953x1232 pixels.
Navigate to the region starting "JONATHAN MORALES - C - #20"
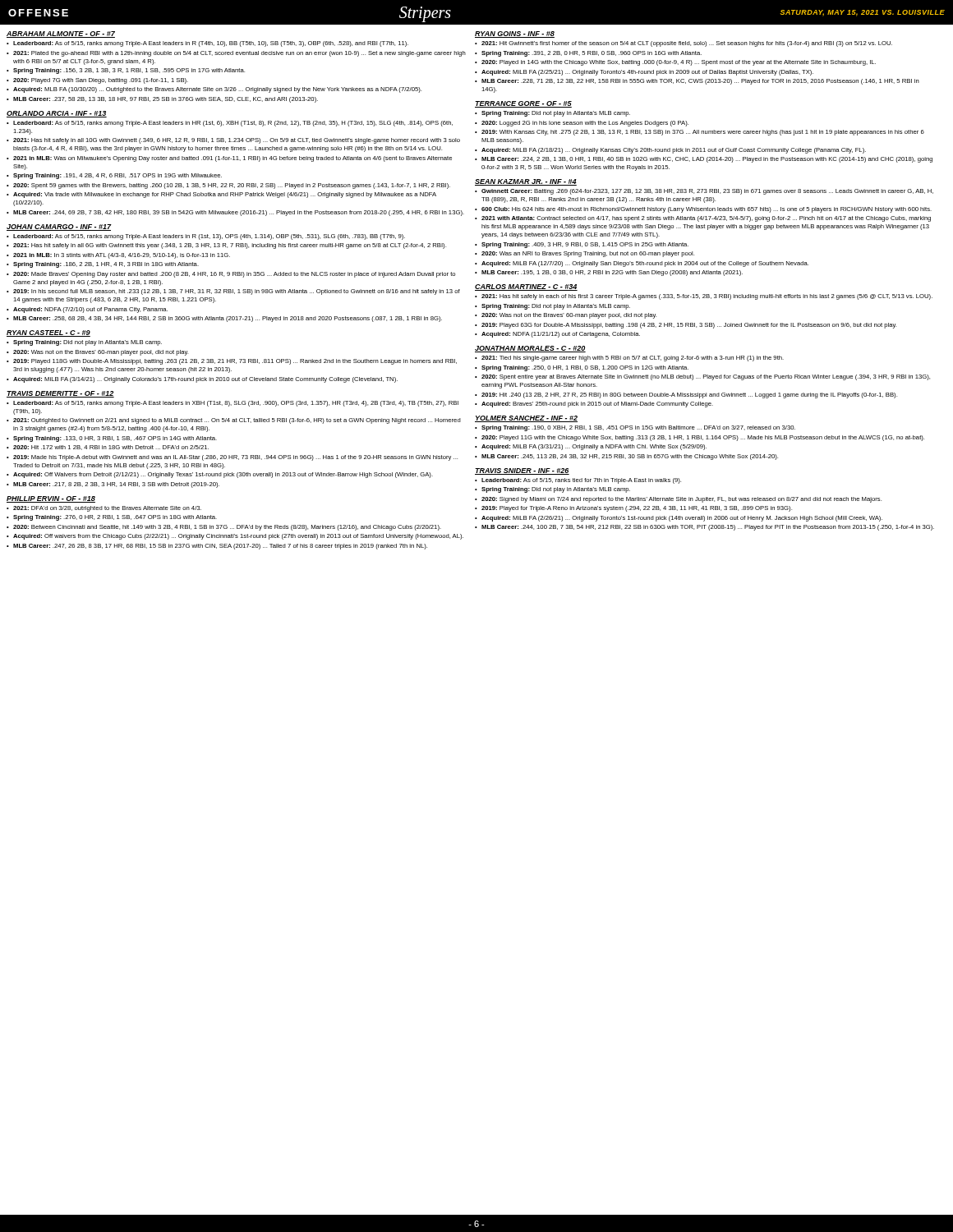pos(705,376)
